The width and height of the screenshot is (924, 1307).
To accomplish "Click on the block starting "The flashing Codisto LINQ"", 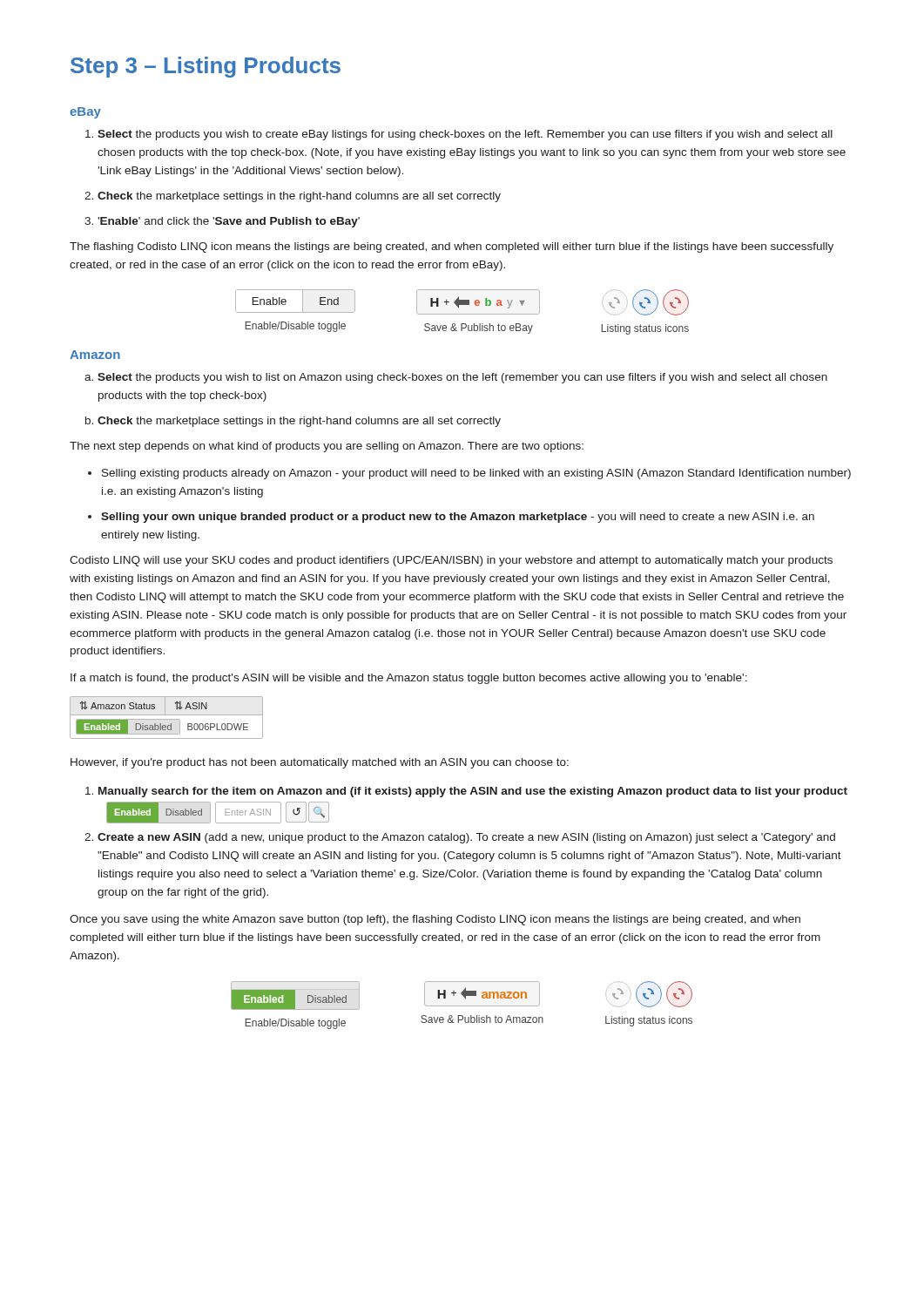I will click(x=462, y=256).
